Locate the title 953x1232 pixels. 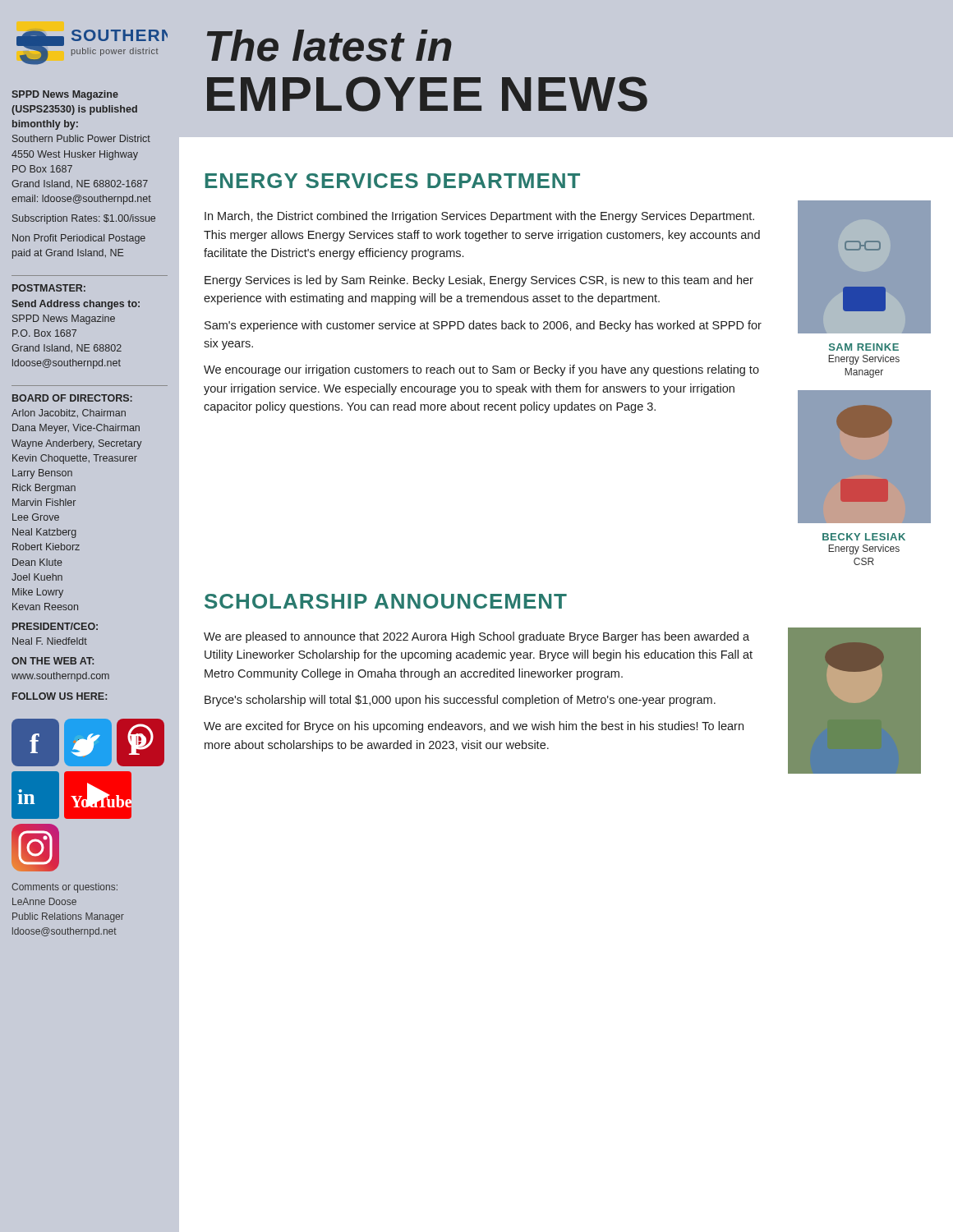(566, 72)
